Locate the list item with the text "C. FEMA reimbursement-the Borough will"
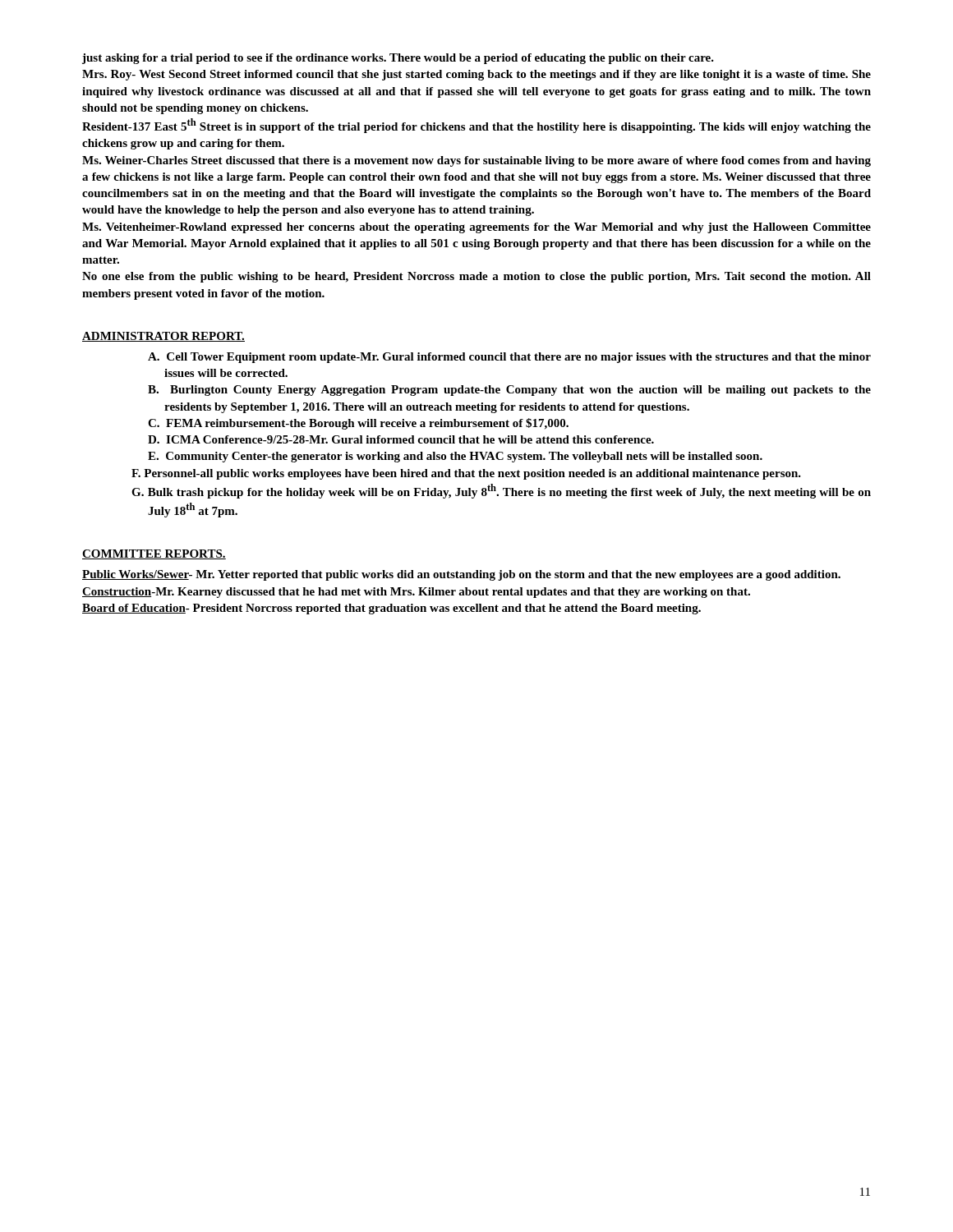Image resolution: width=953 pixels, height=1232 pixels. click(x=358, y=423)
